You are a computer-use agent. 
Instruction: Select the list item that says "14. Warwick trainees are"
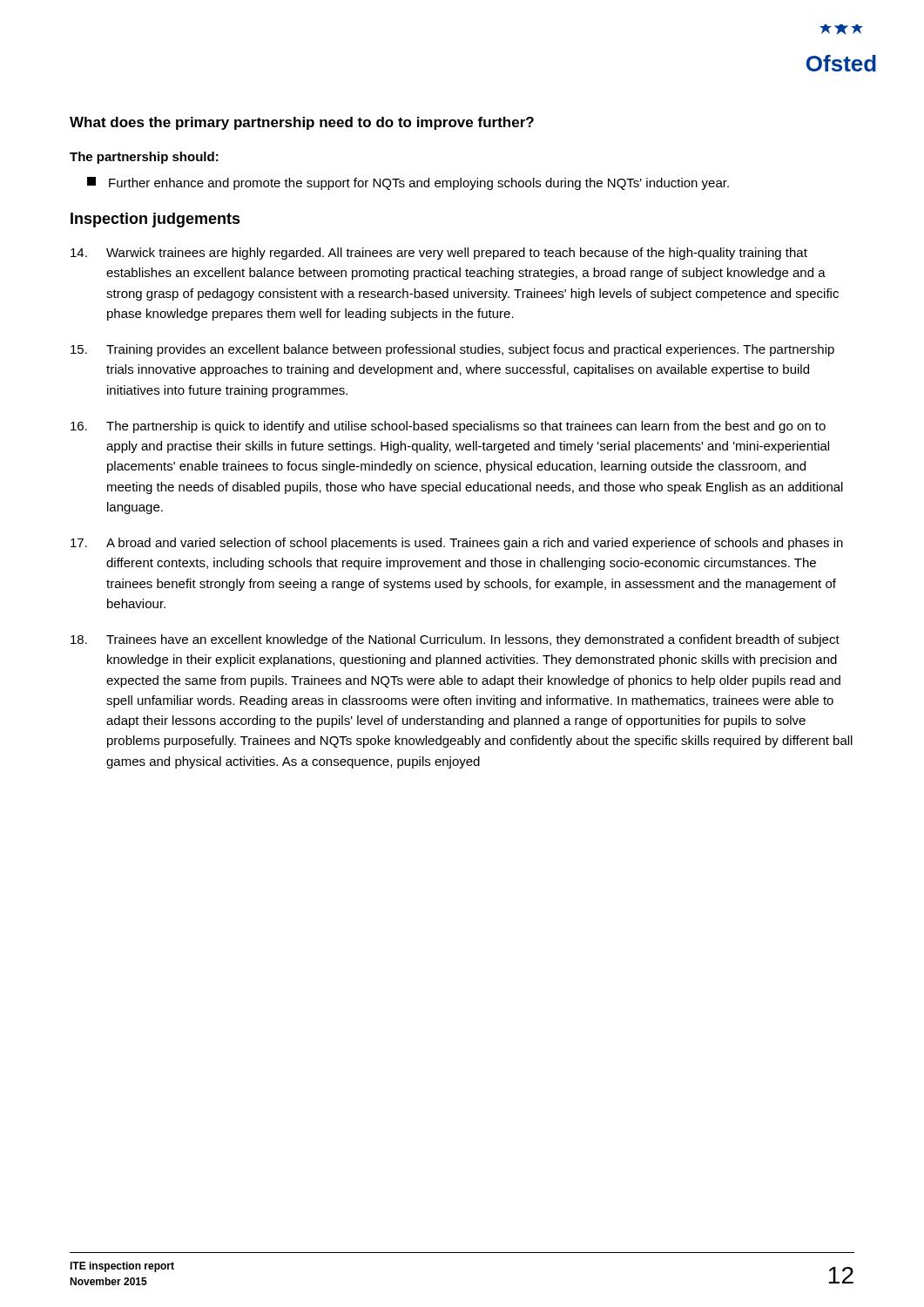point(462,283)
